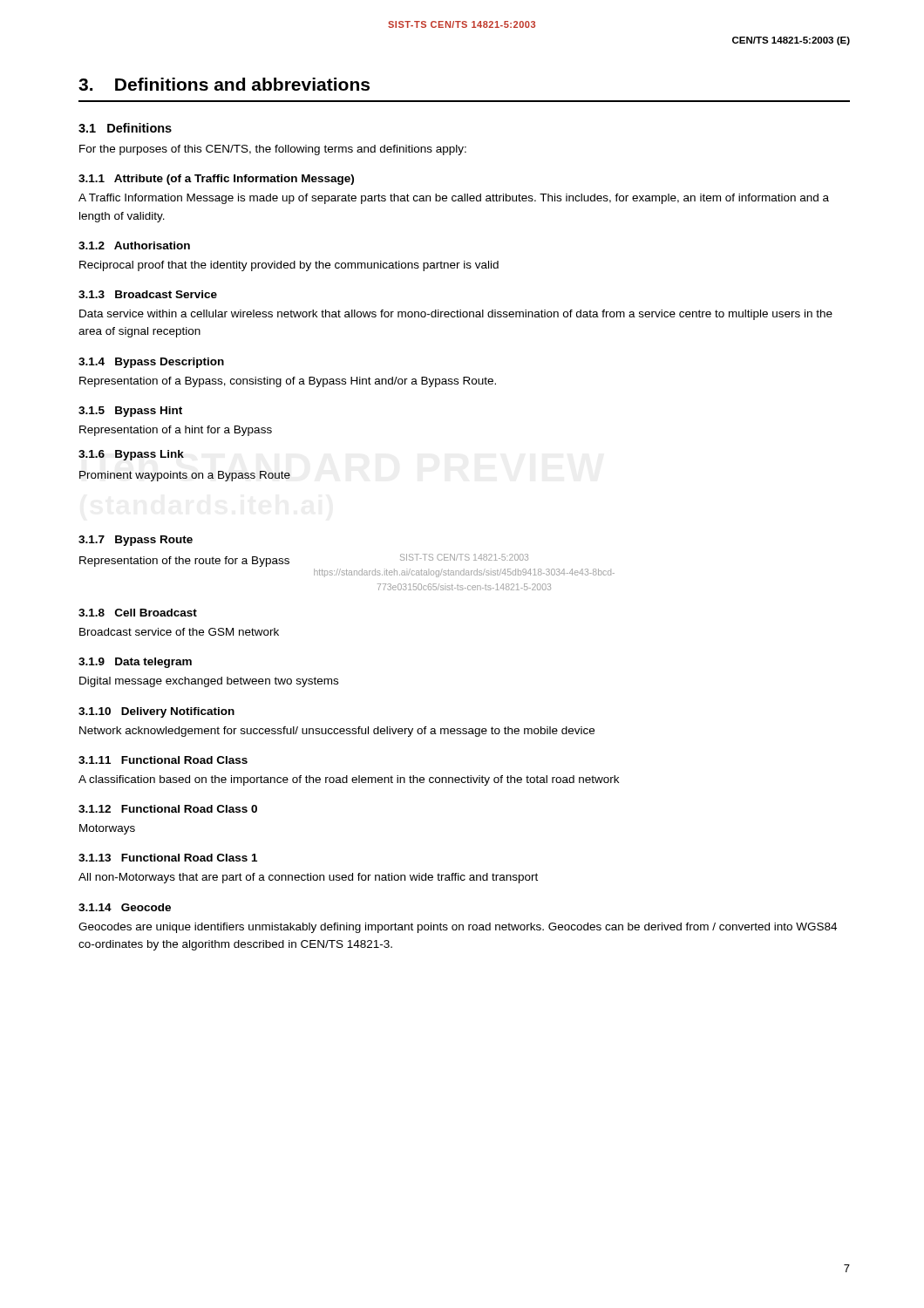Viewport: 924px width, 1308px height.
Task: Point to the text block starting "3.1.6 Bypass Link"
Action: [x=131, y=454]
